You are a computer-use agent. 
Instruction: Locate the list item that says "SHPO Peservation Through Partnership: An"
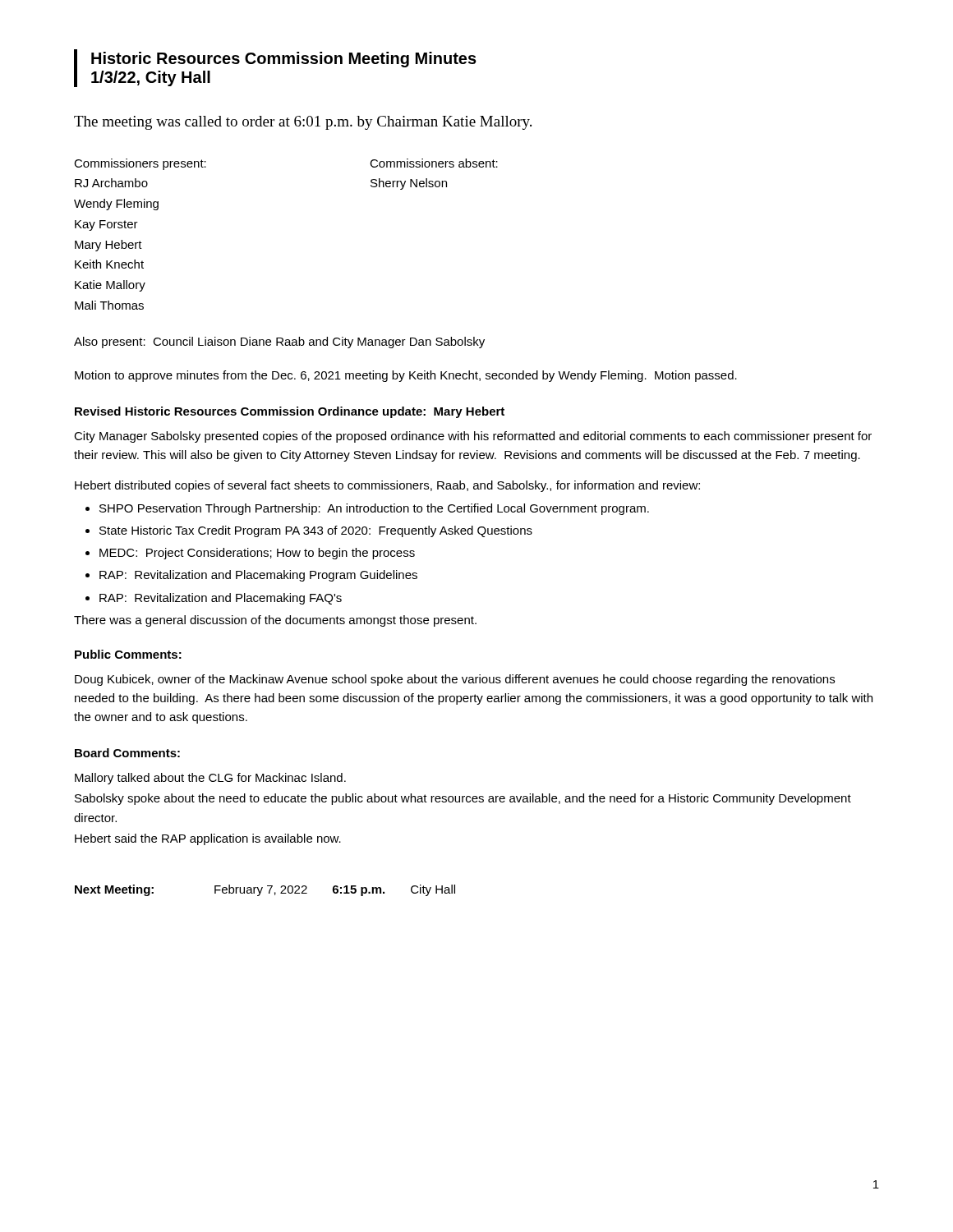(374, 508)
